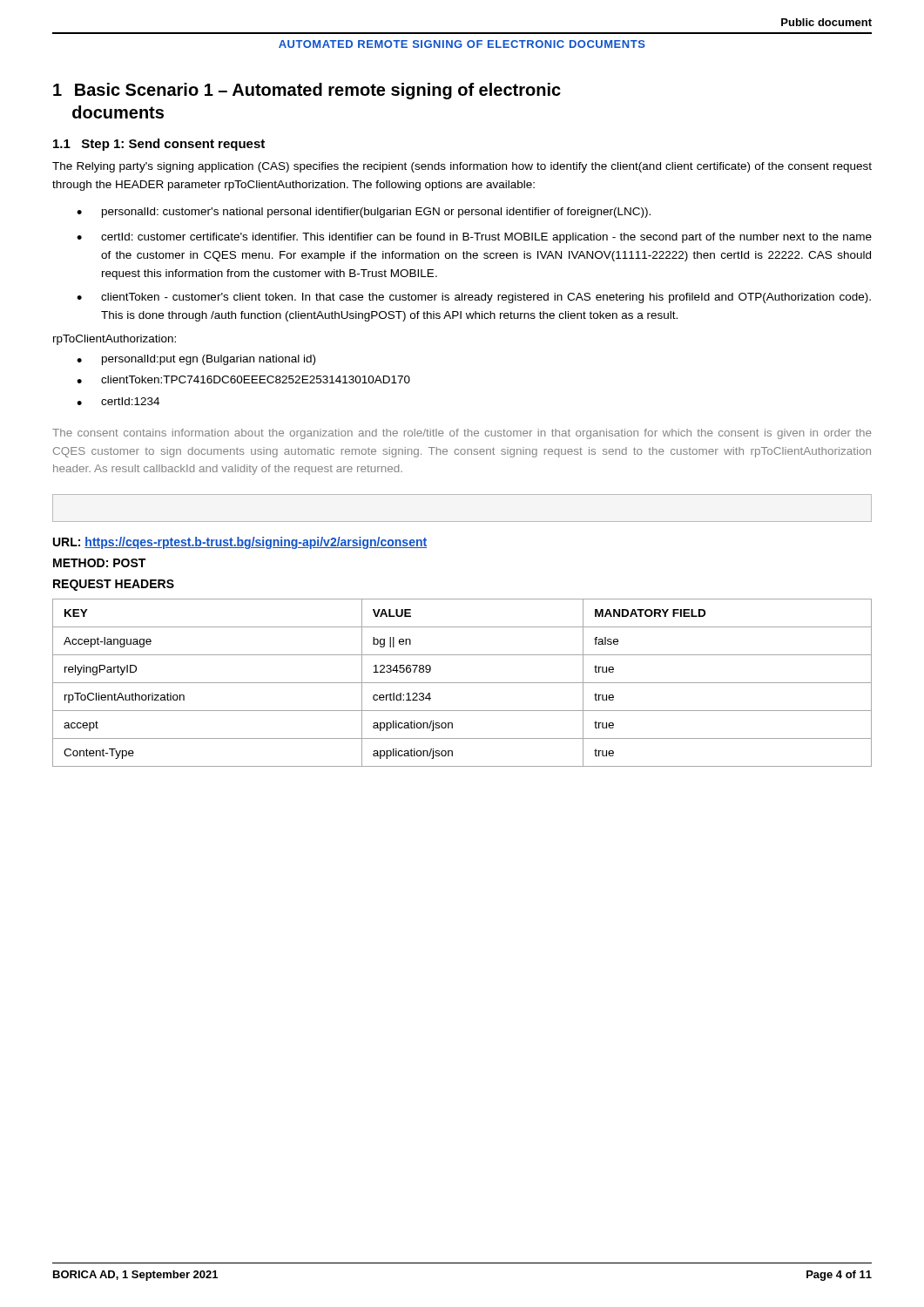Locate the passage starting "• personalId:put egn (Bulgarian national id)"
This screenshot has width=924, height=1307.
pos(184,361)
